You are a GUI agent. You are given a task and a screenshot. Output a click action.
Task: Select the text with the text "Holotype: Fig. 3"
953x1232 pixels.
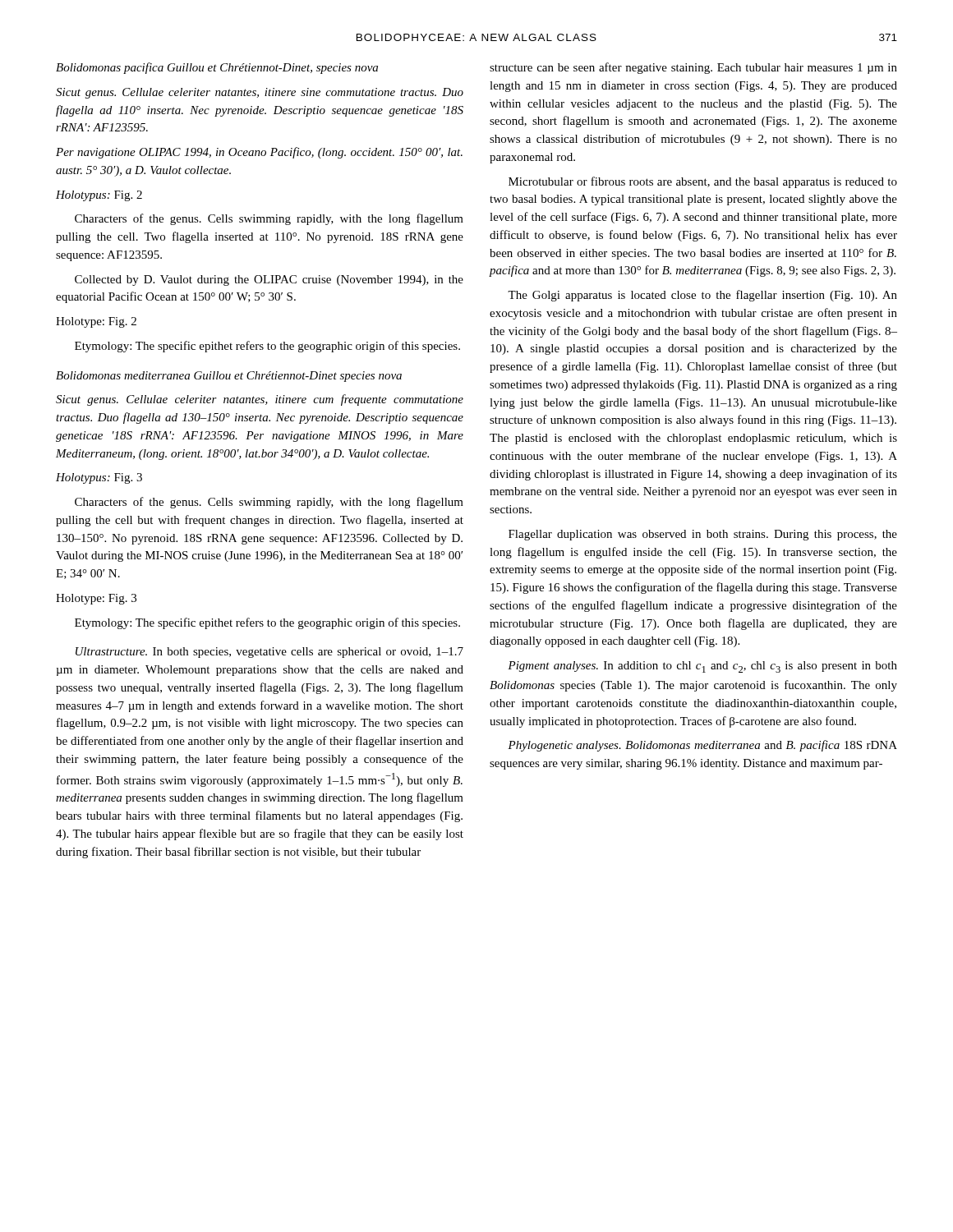tap(96, 599)
